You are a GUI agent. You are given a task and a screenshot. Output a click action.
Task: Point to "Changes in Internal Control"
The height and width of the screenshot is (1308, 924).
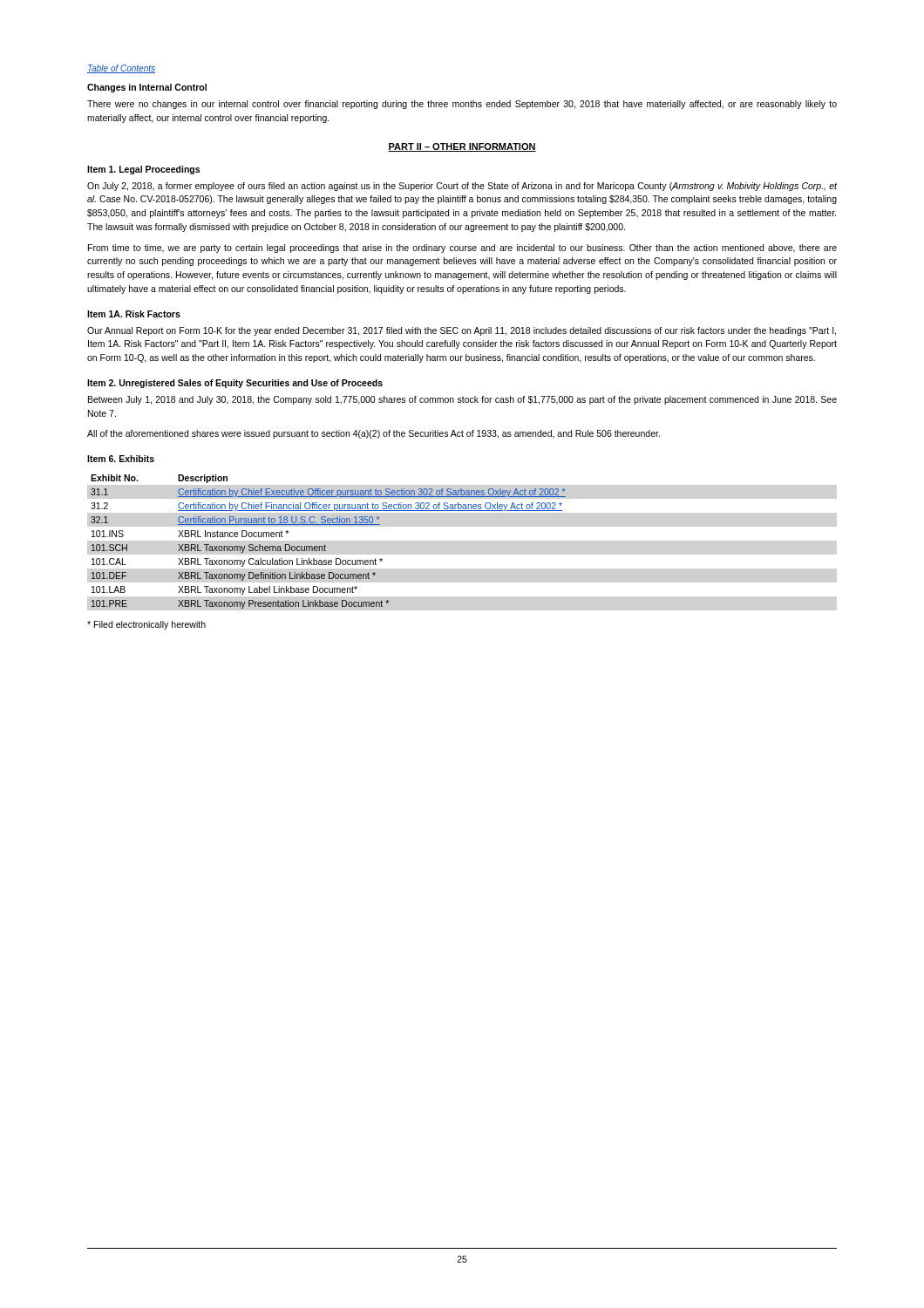(x=147, y=87)
